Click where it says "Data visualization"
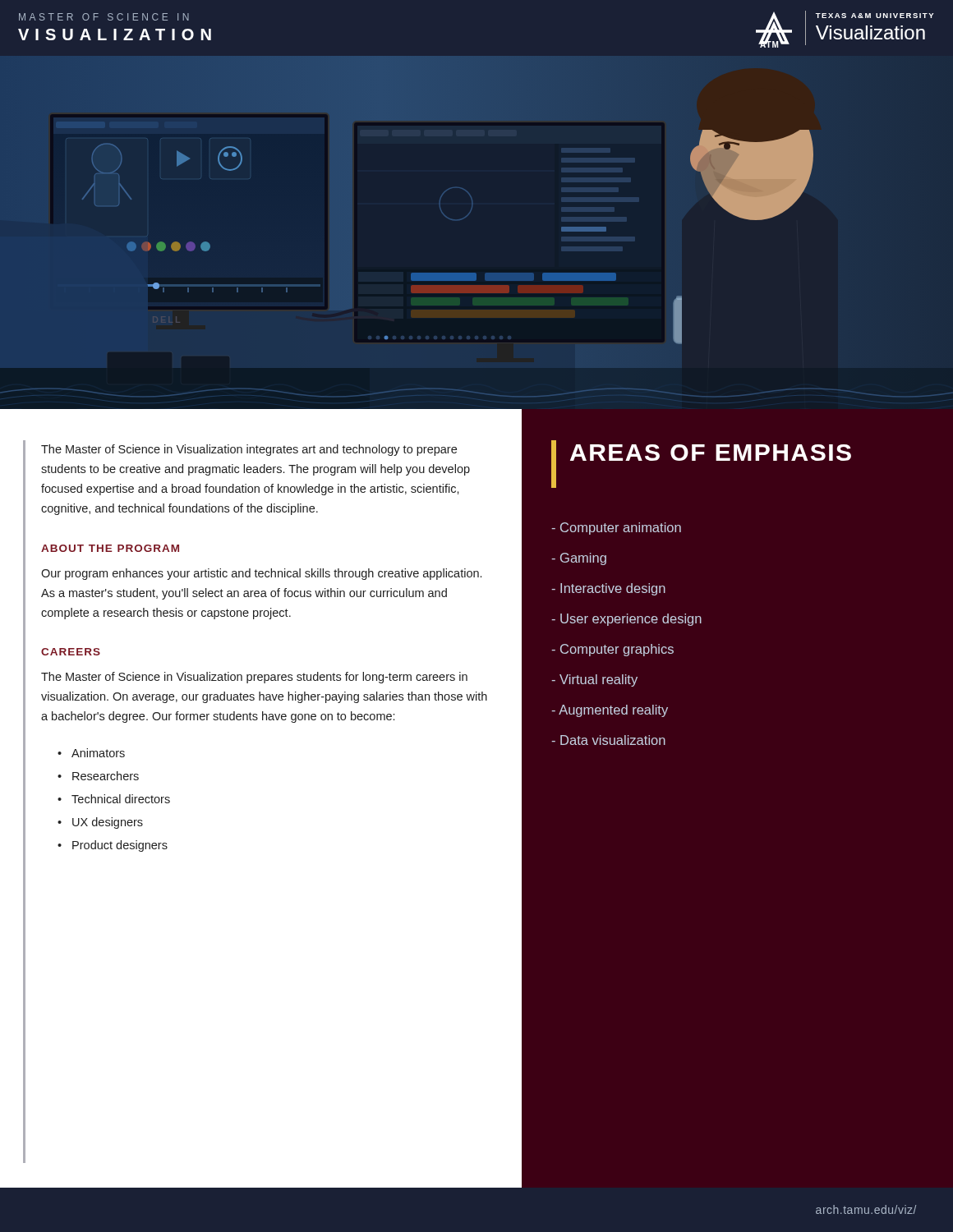This screenshot has height=1232, width=953. tap(608, 740)
